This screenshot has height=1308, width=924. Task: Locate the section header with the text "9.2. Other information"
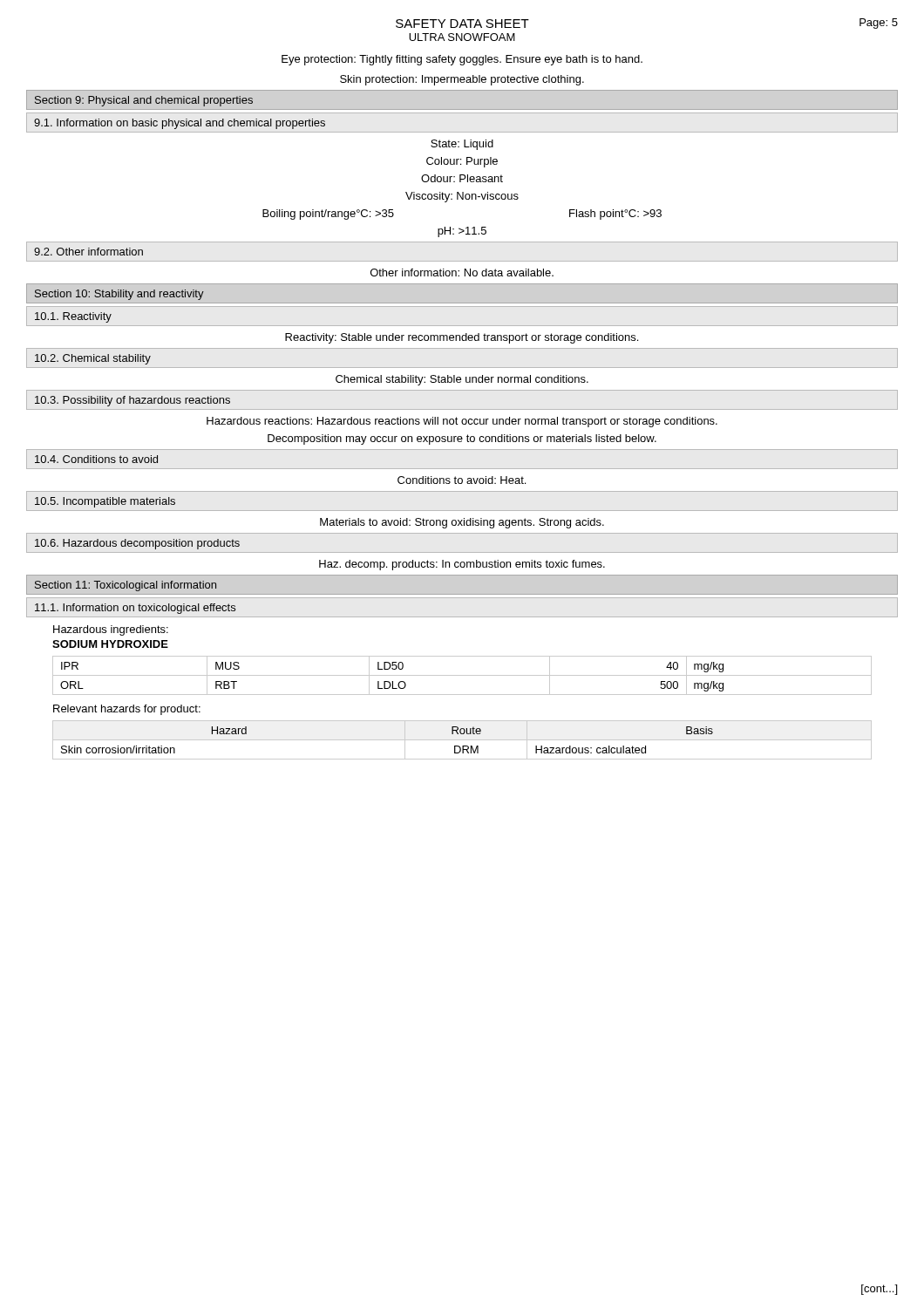89,252
